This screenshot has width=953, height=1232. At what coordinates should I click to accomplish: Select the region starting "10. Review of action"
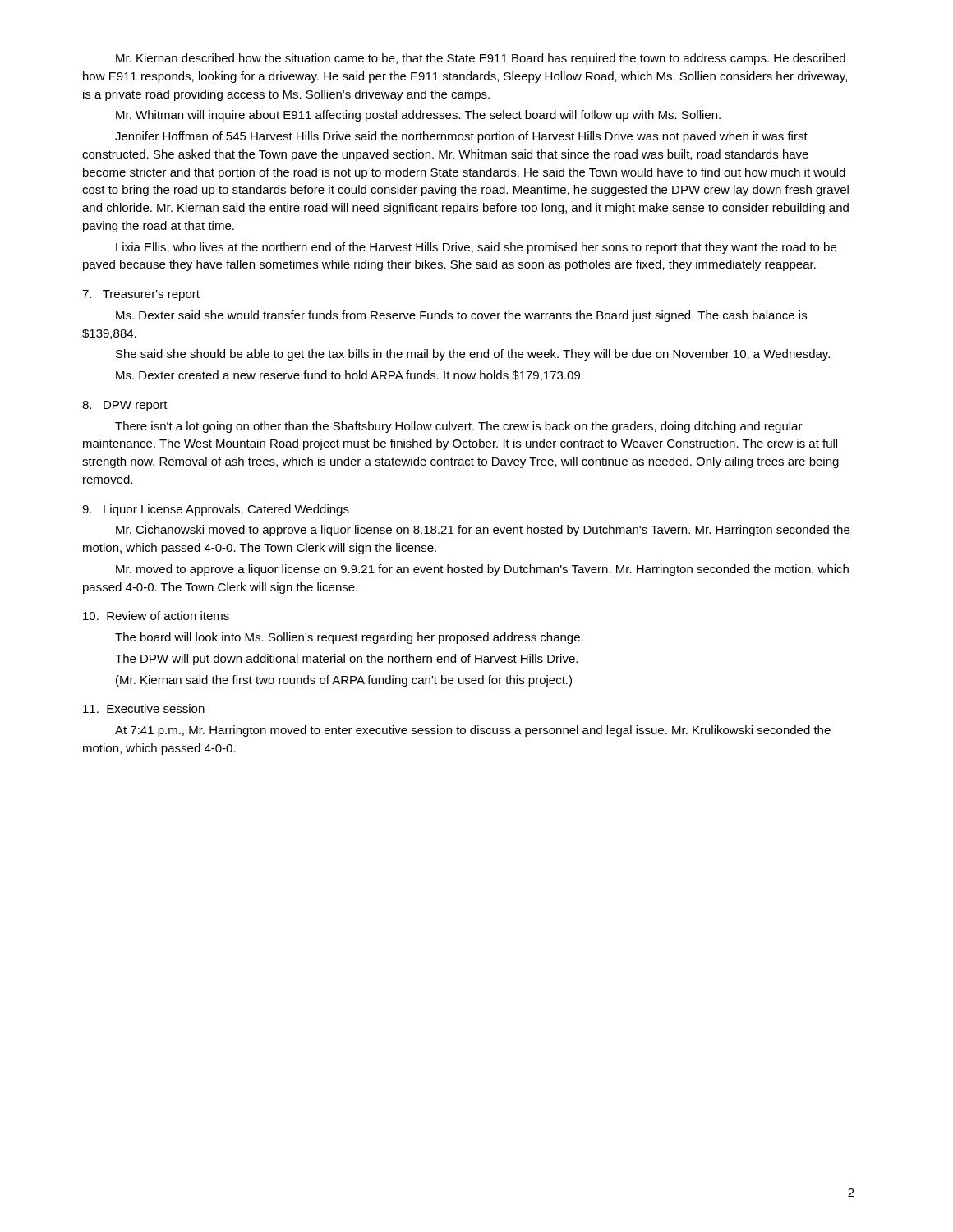[468, 648]
